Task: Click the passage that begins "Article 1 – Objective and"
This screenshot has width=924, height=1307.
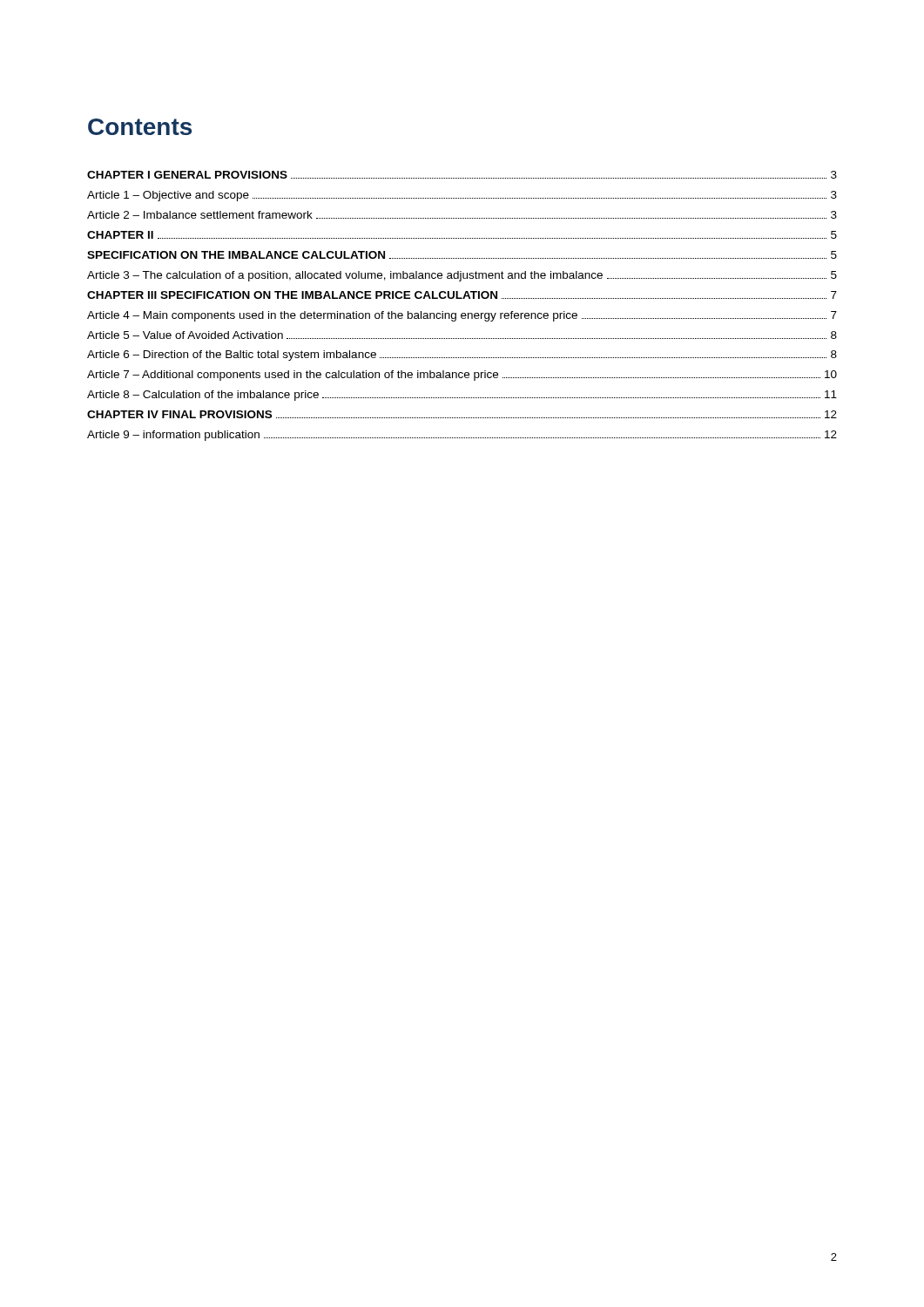Action: coord(462,196)
